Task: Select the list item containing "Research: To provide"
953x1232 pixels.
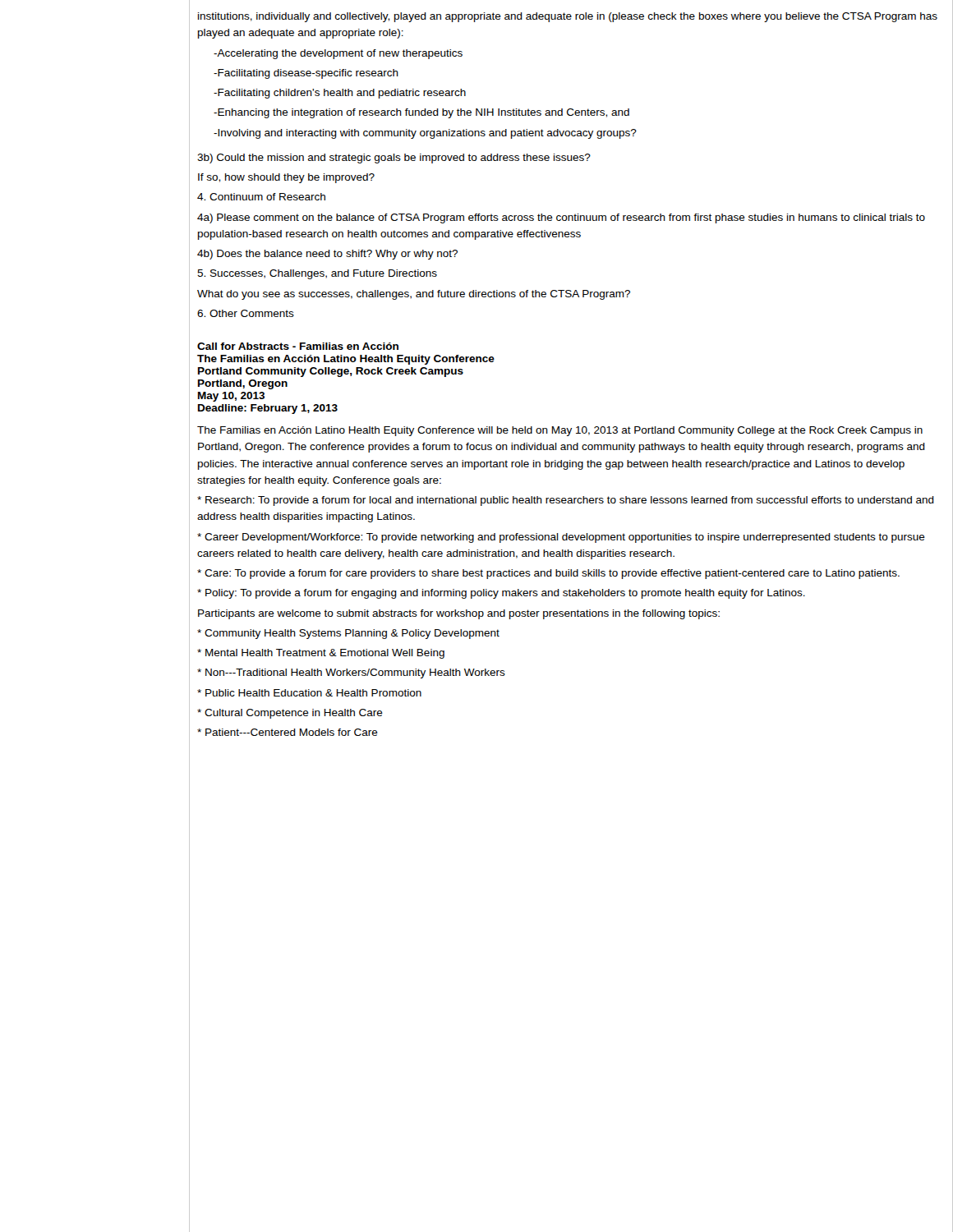Action: click(x=566, y=508)
